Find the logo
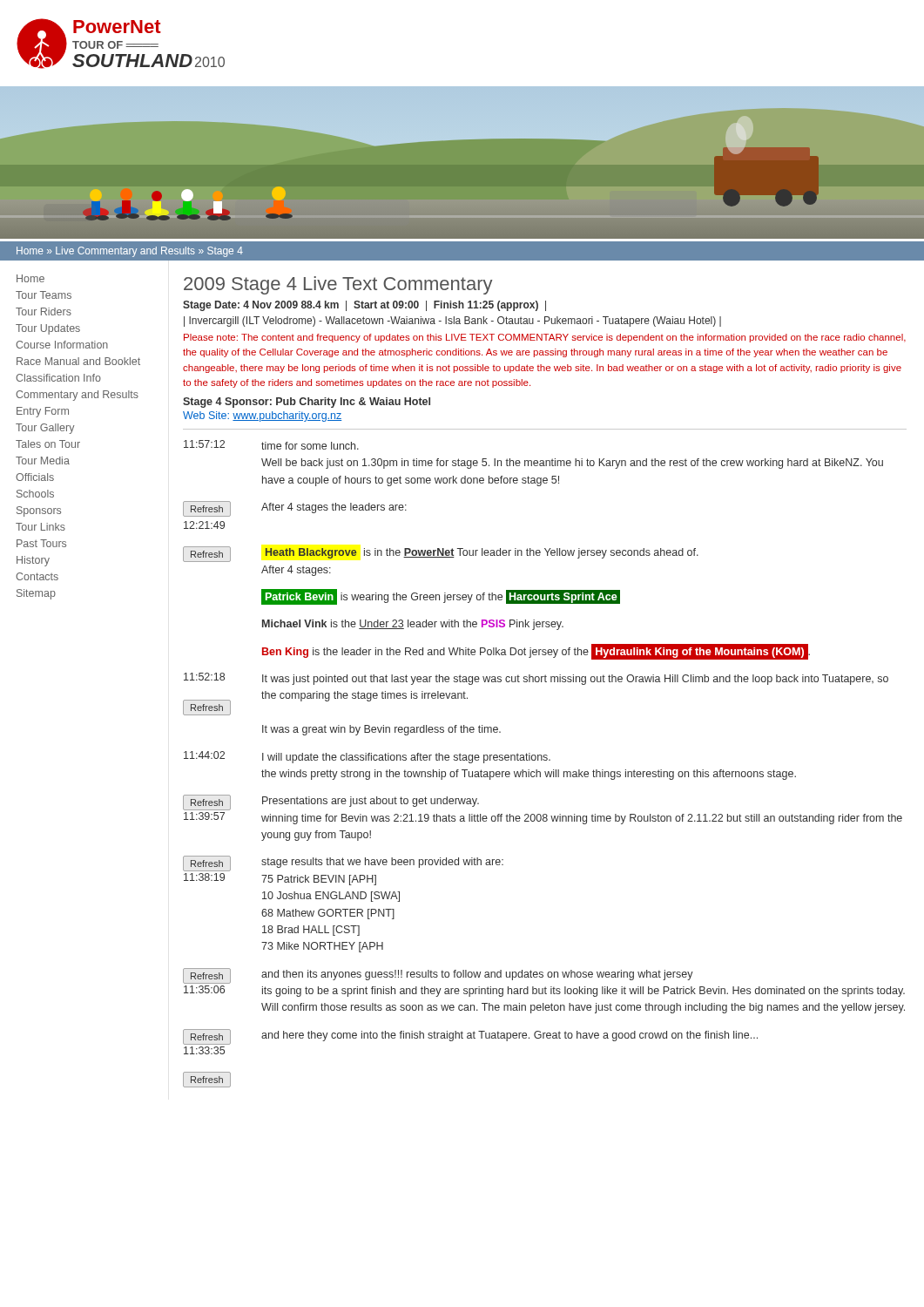Image resolution: width=924 pixels, height=1307 pixels. tap(462, 43)
